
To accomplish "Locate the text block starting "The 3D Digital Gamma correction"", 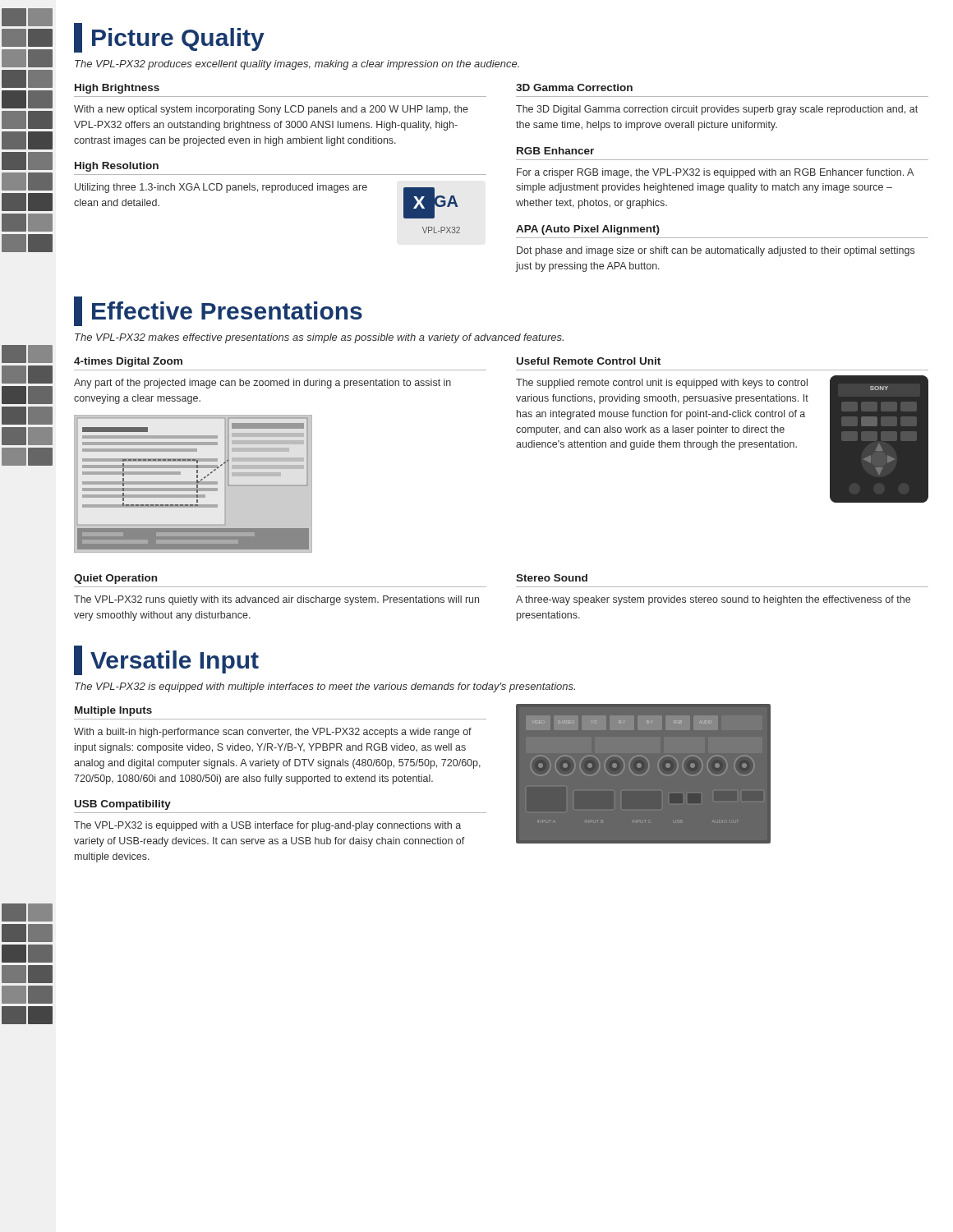I will tap(717, 117).
